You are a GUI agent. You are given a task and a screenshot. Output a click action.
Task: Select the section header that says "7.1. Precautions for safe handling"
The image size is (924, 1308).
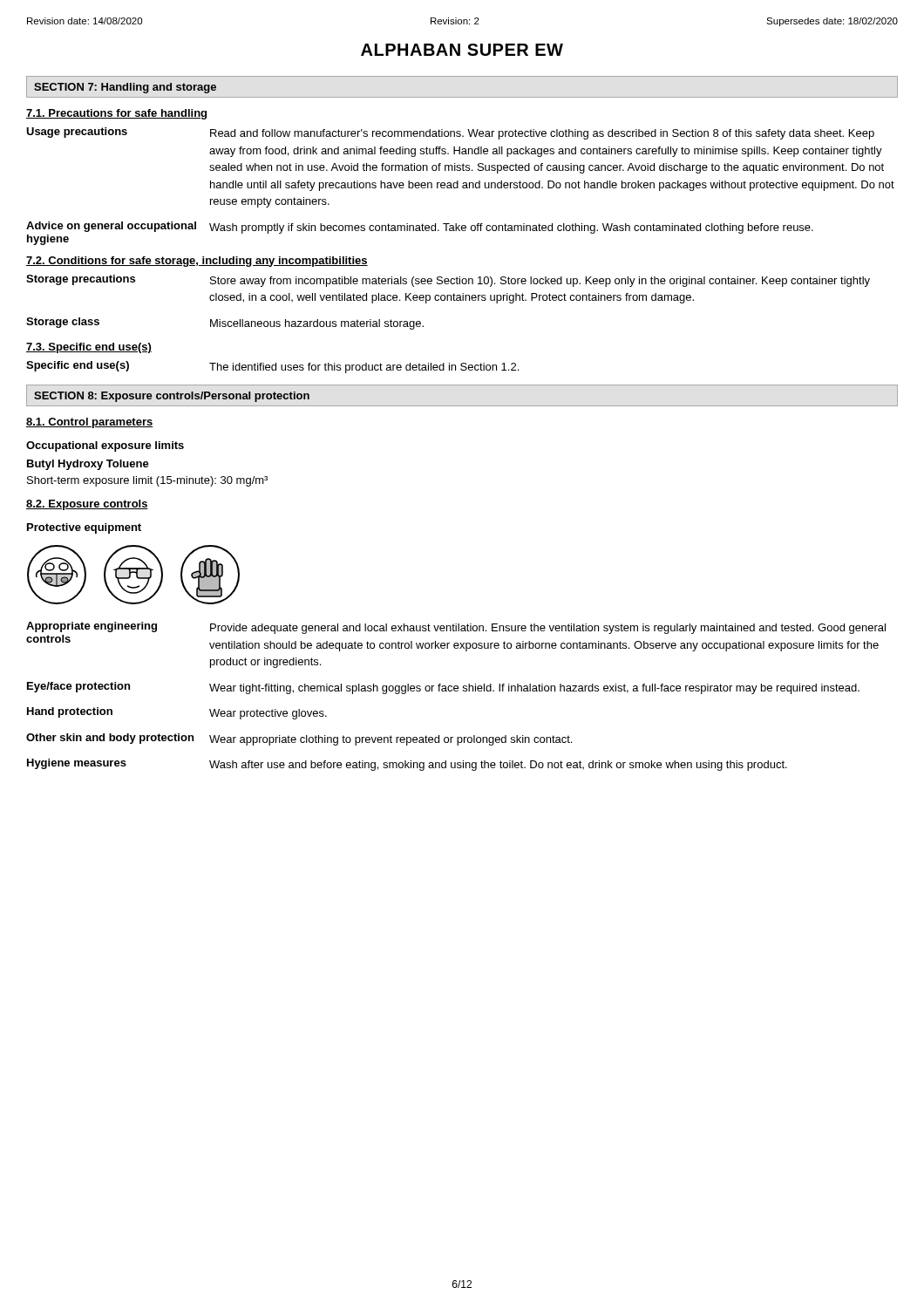click(x=117, y=113)
